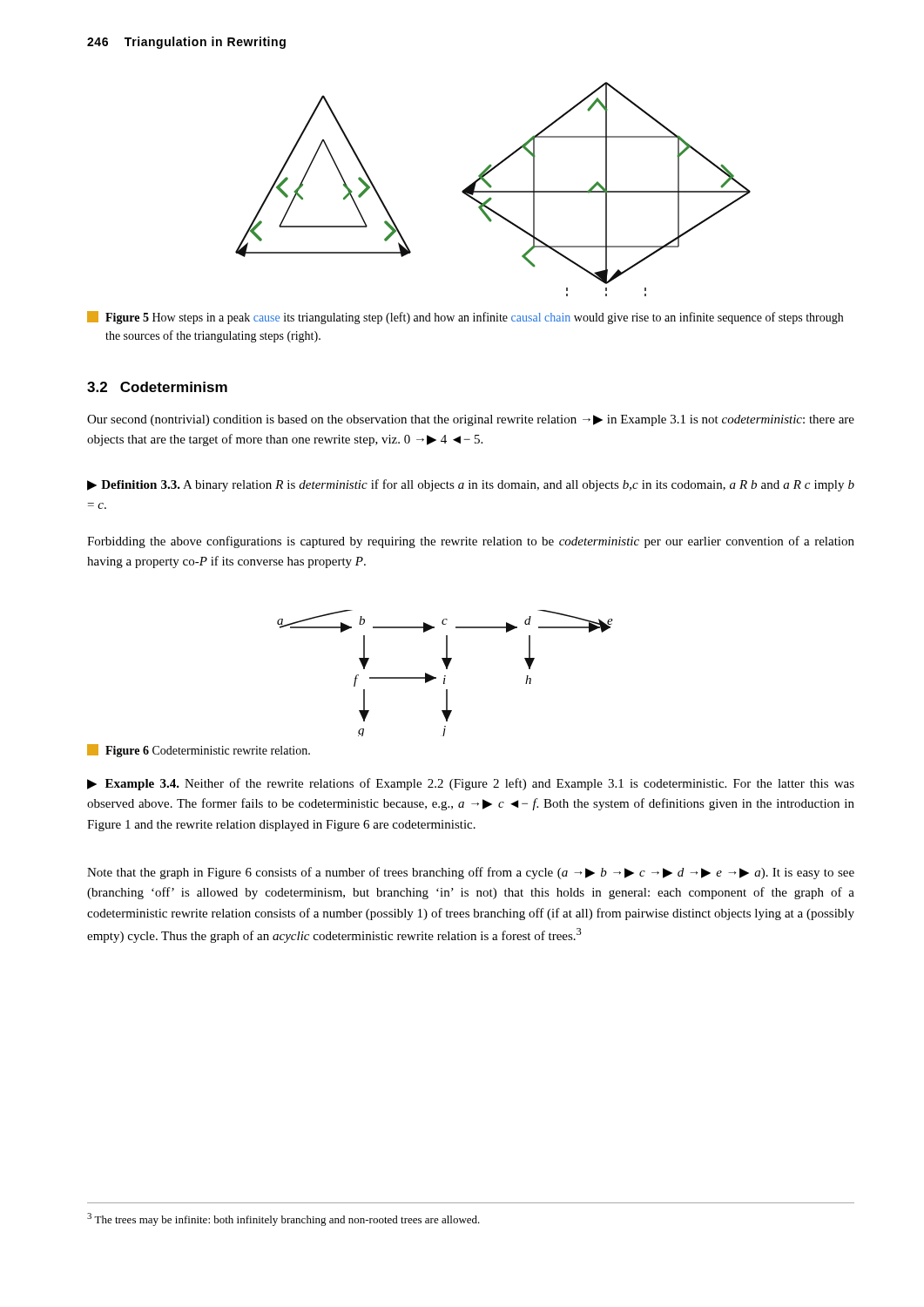Screen dimensions: 1307x924
Task: Navigate to the passage starting "Note that the graph"
Action: (471, 904)
